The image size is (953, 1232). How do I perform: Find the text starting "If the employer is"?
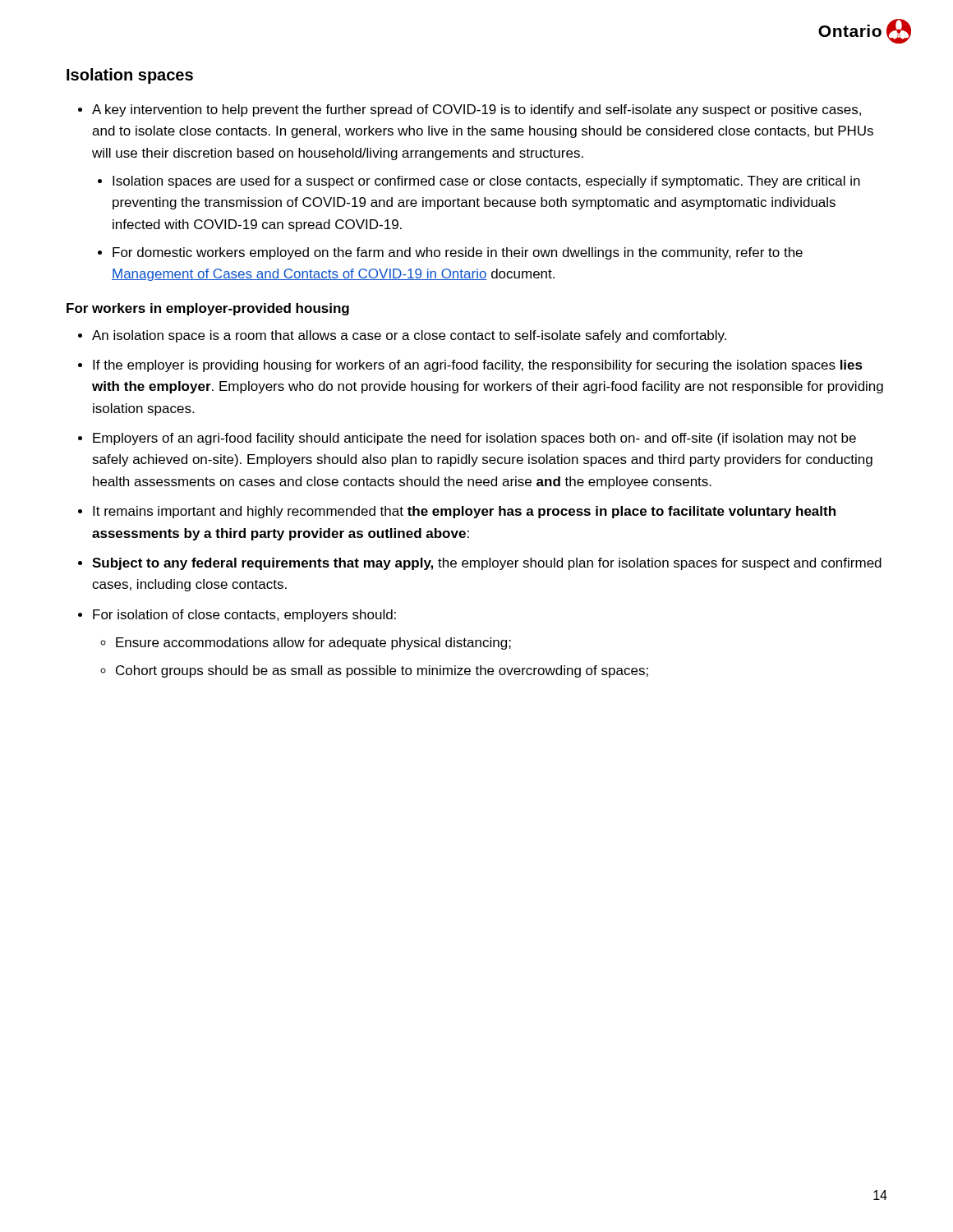[x=488, y=387]
